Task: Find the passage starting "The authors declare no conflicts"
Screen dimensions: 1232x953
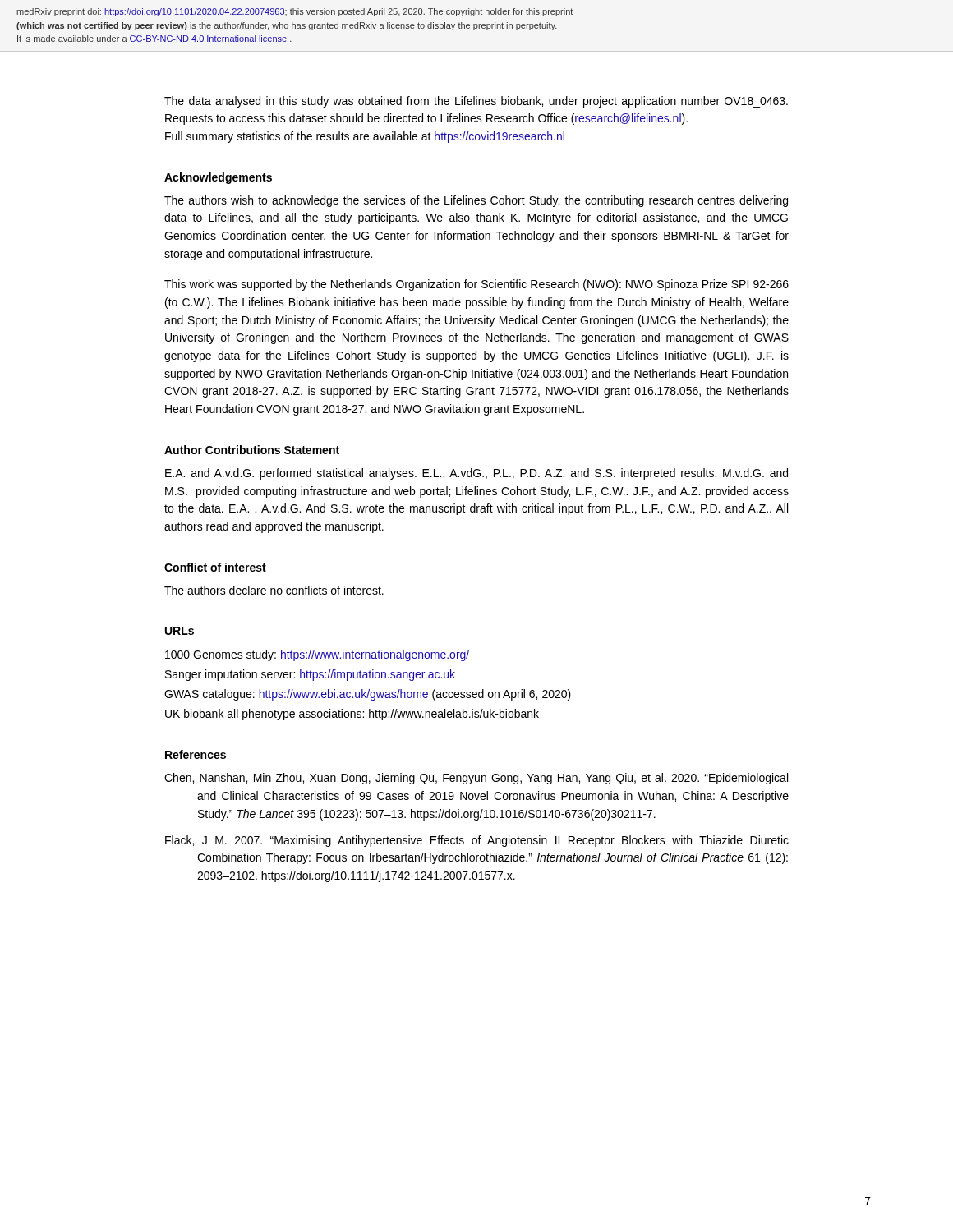Action: pos(274,590)
